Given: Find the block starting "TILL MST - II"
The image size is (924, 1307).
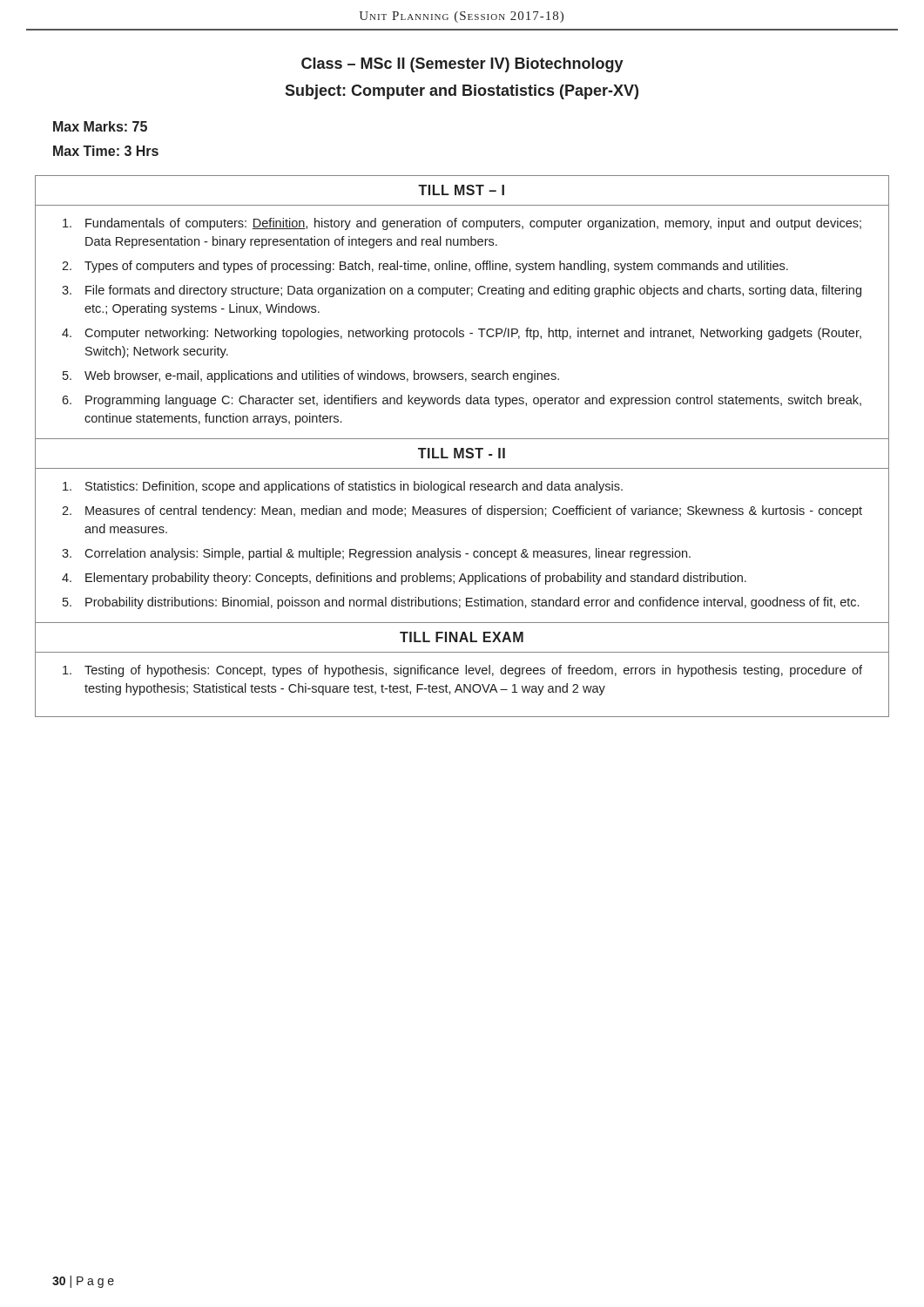Looking at the screenshot, I should click(462, 454).
